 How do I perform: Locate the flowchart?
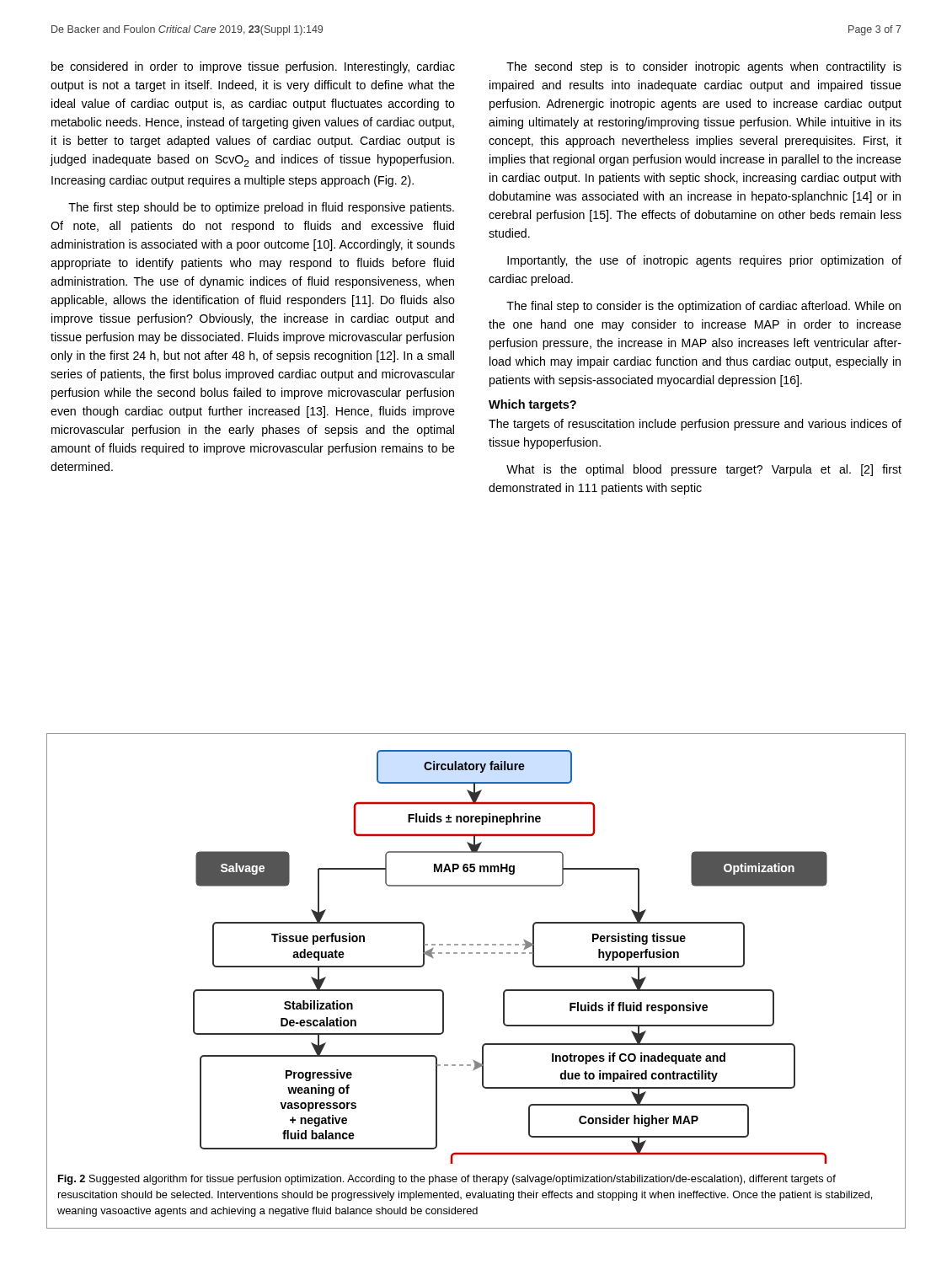point(476,953)
